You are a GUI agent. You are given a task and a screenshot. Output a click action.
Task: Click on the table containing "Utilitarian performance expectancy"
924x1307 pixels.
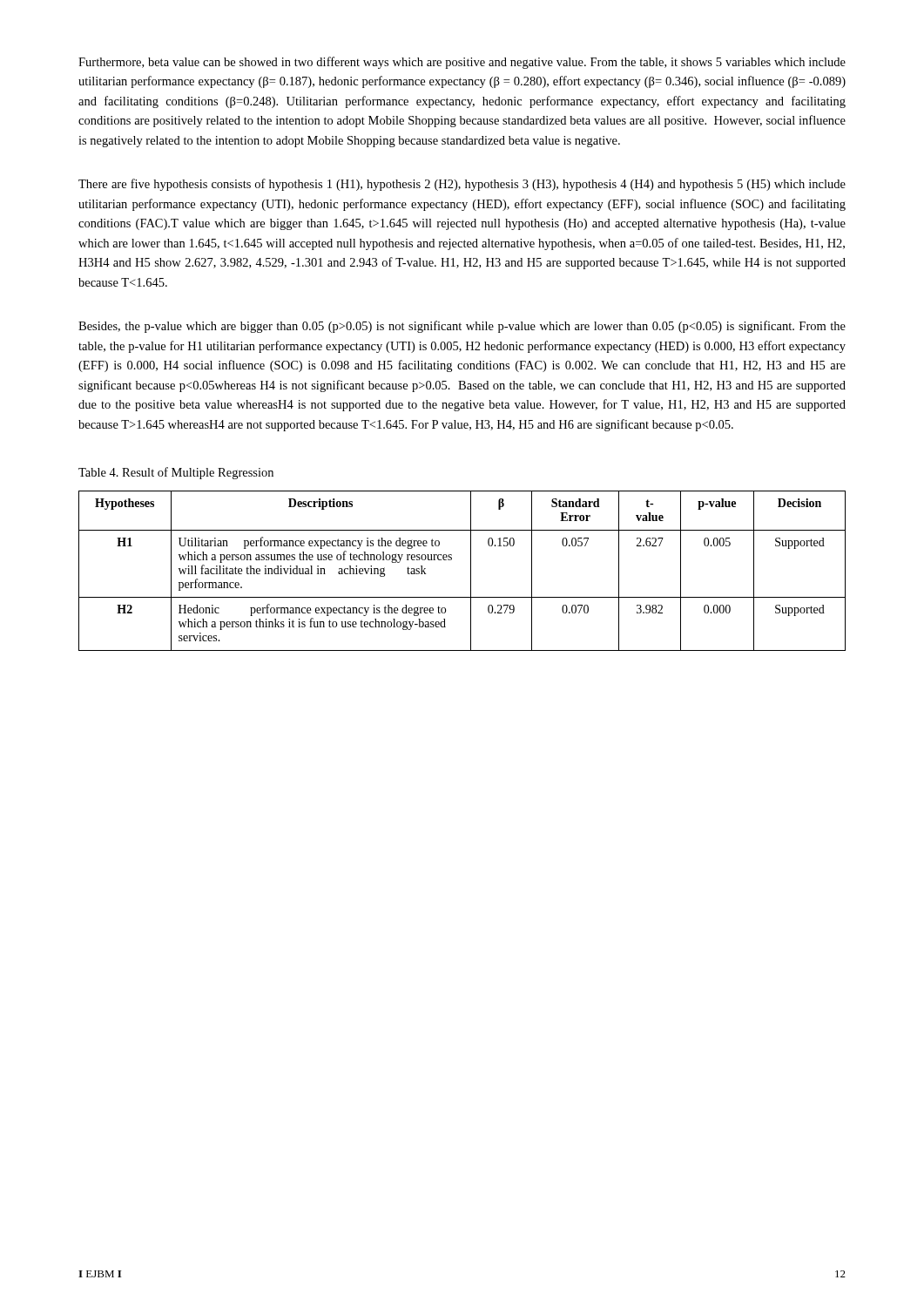pos(462,571)
